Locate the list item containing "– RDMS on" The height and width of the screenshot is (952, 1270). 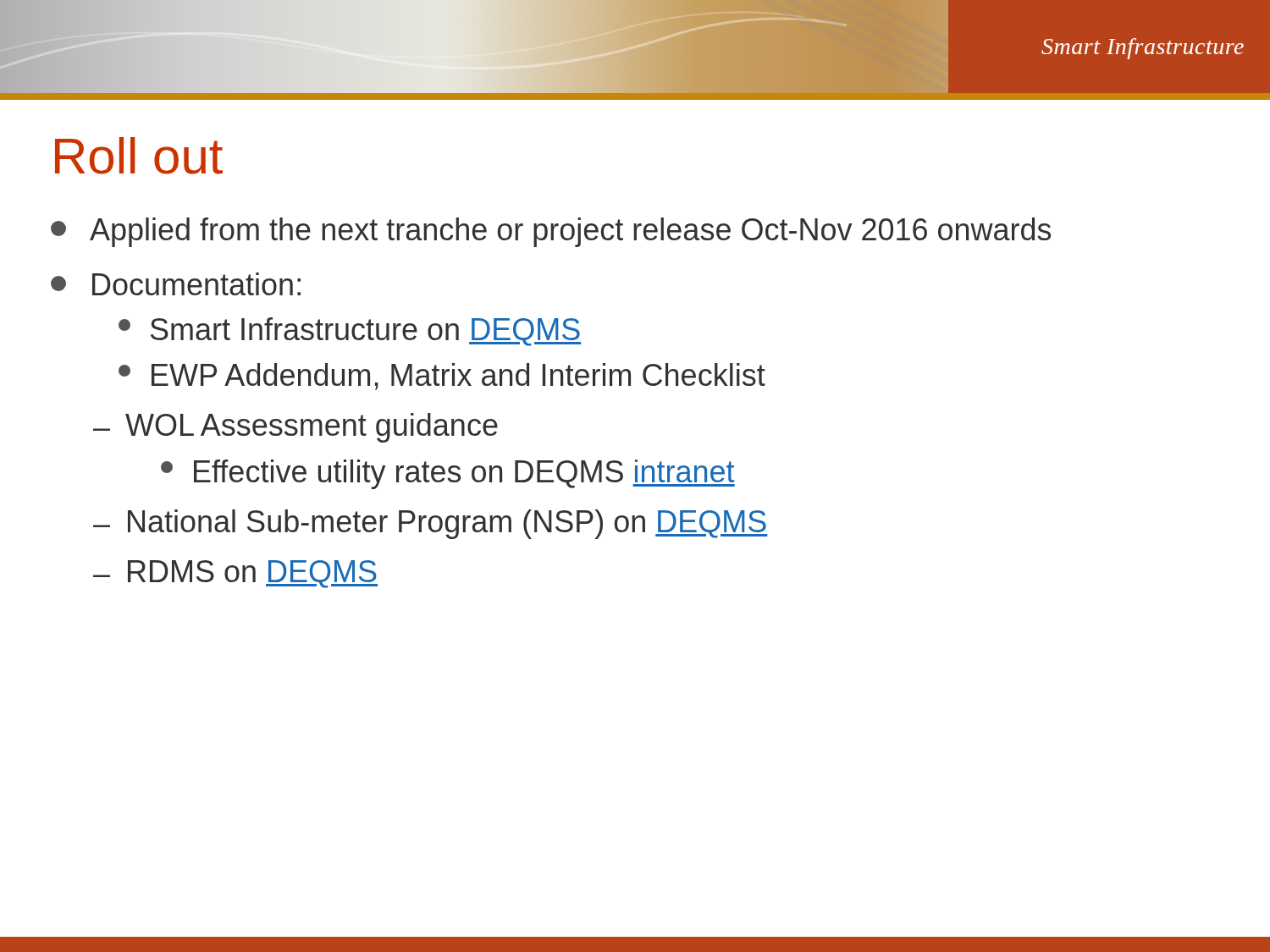point(235,574)
